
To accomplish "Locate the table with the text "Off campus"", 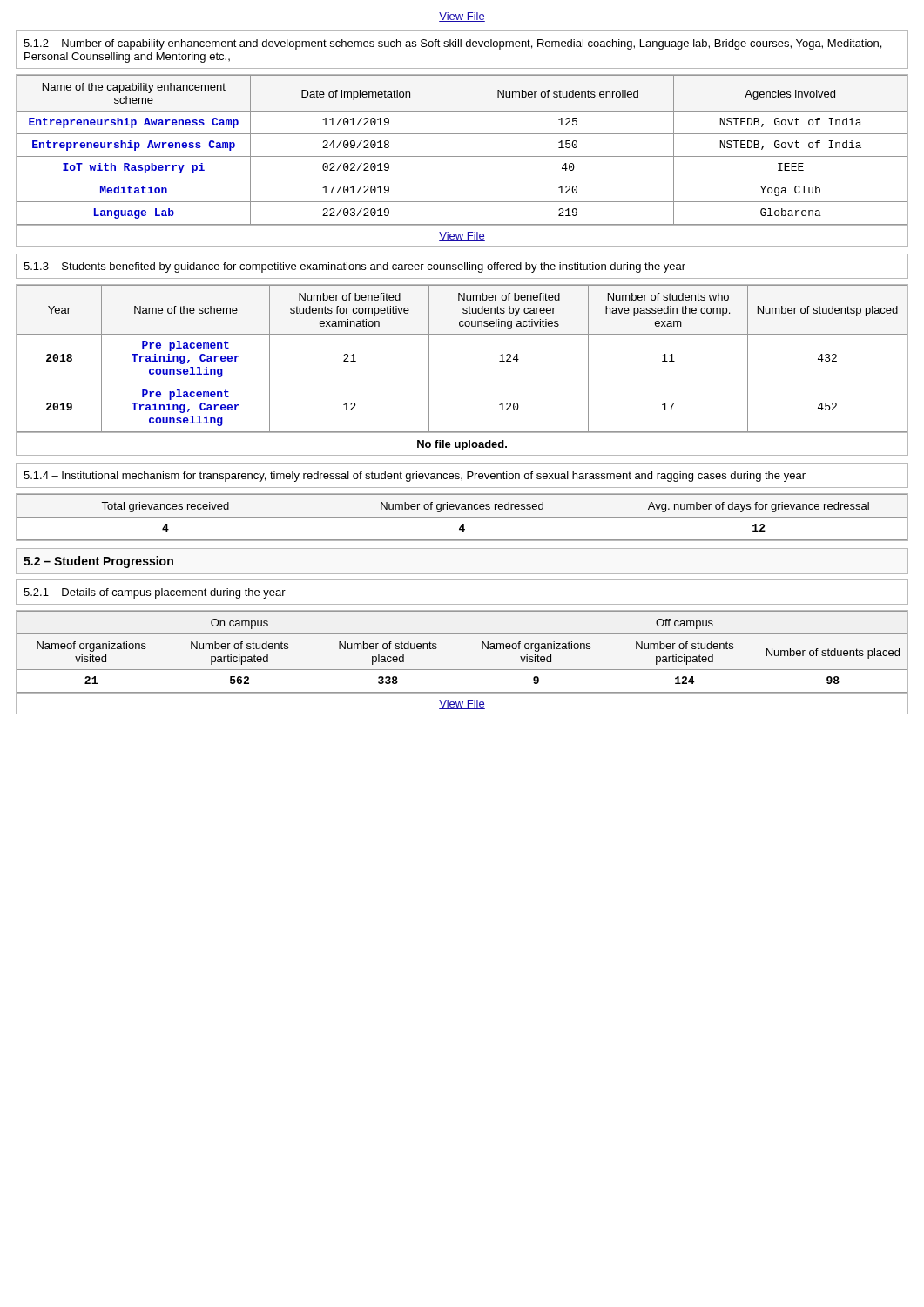I will pos(462,662).
